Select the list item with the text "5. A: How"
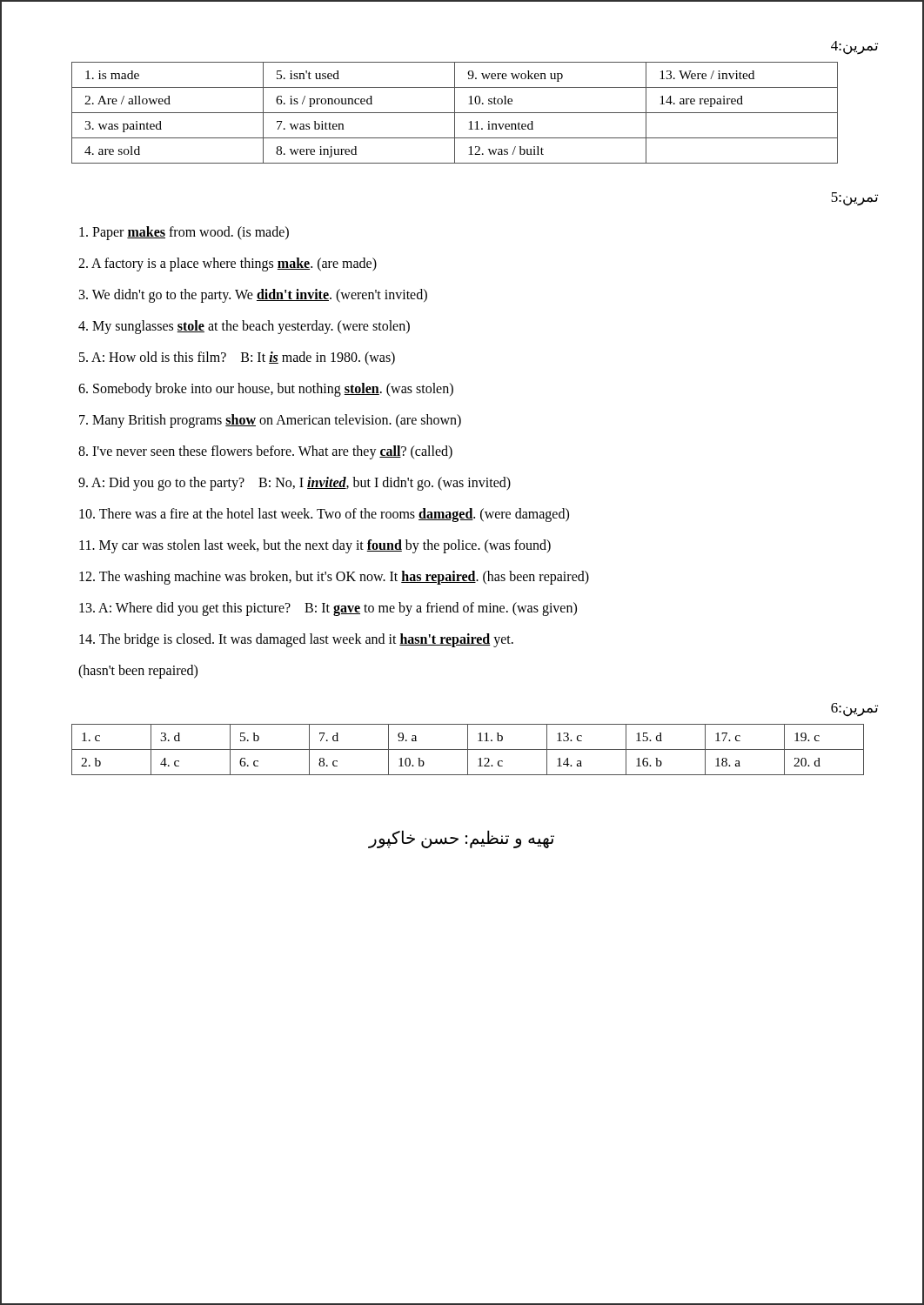 (237, 357)
